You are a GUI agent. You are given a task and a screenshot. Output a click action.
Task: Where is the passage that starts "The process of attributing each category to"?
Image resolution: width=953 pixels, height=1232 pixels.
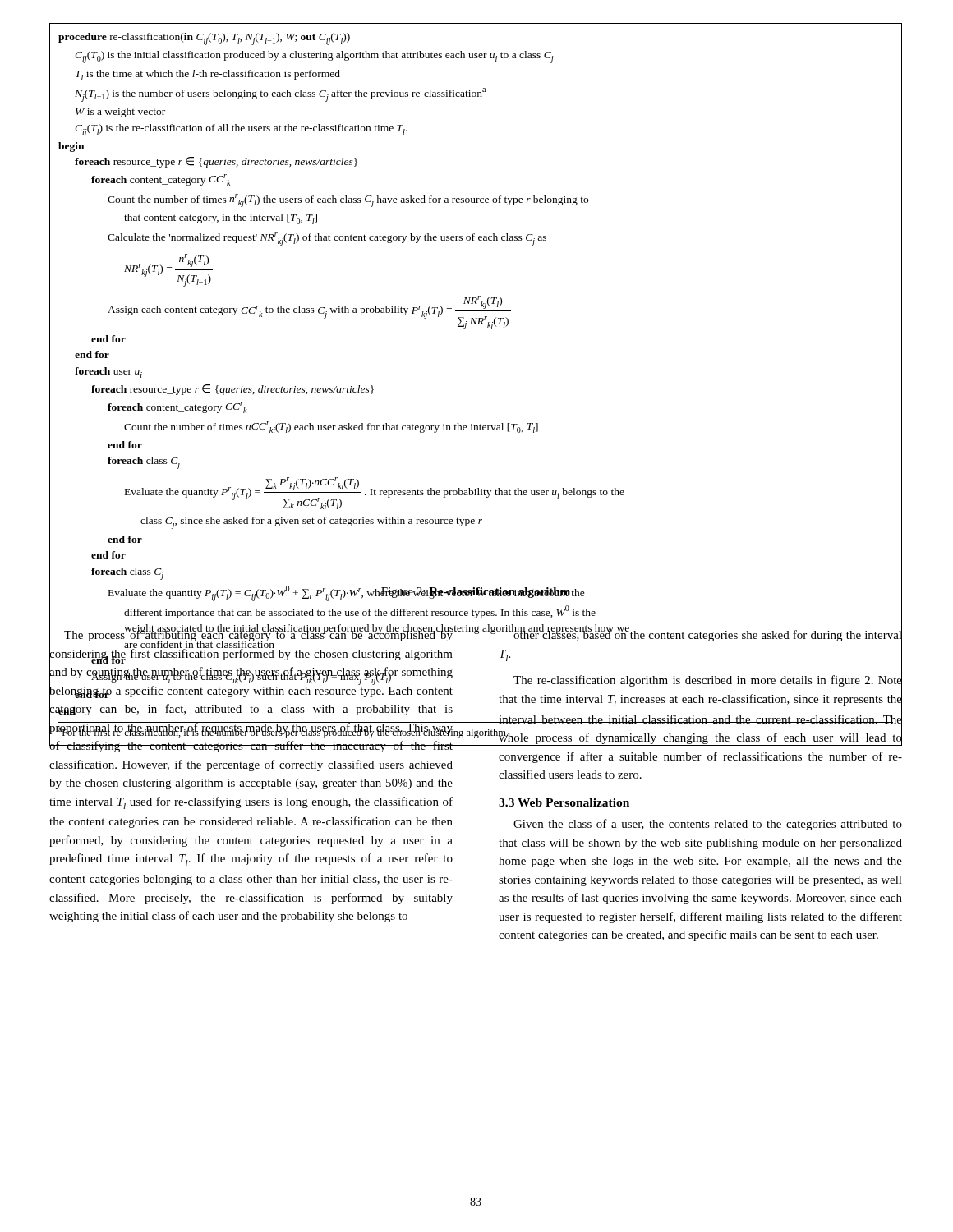point(251,776)
